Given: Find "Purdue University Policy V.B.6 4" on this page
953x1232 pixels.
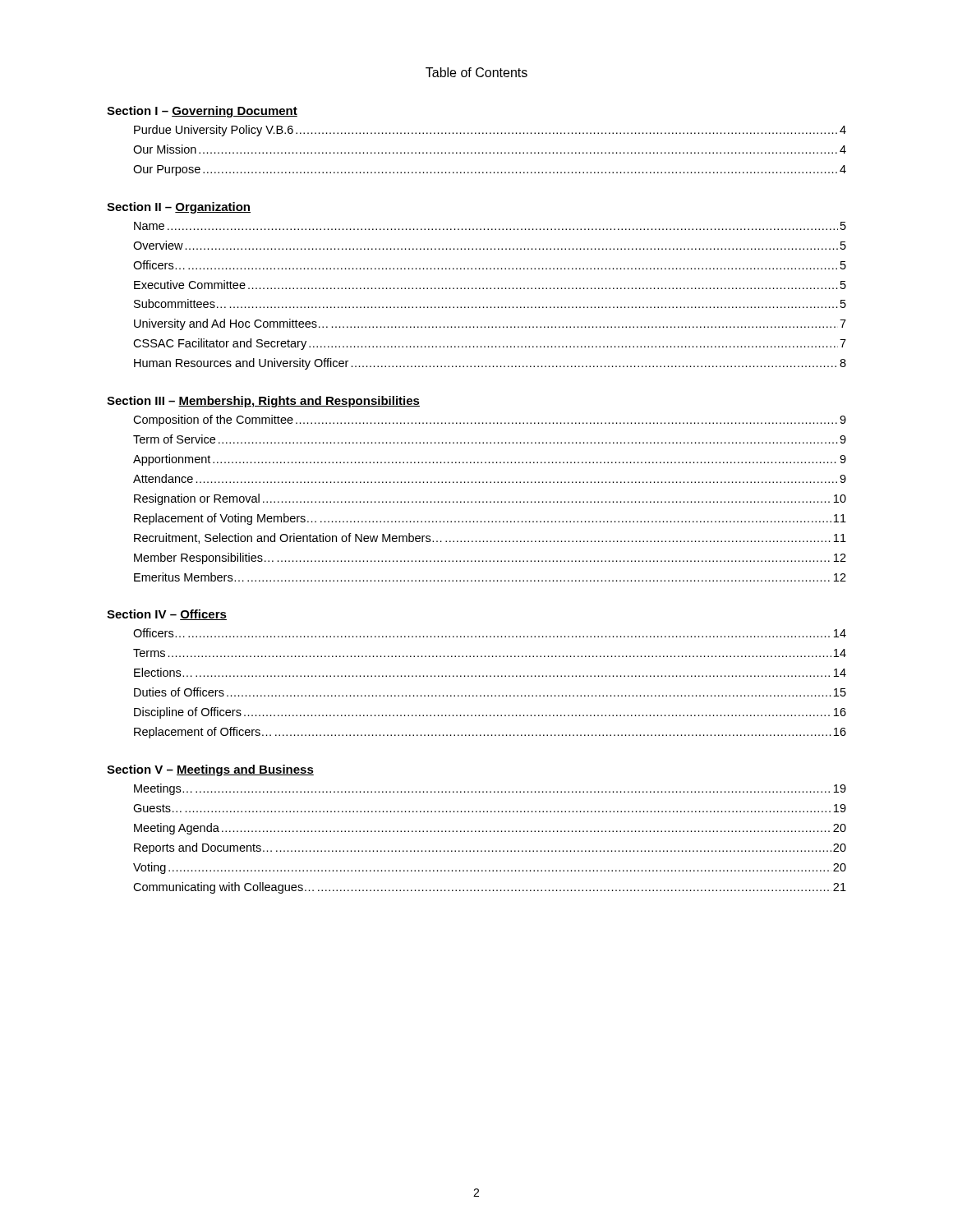Looking at the screenshot, I should click(476, 131).
